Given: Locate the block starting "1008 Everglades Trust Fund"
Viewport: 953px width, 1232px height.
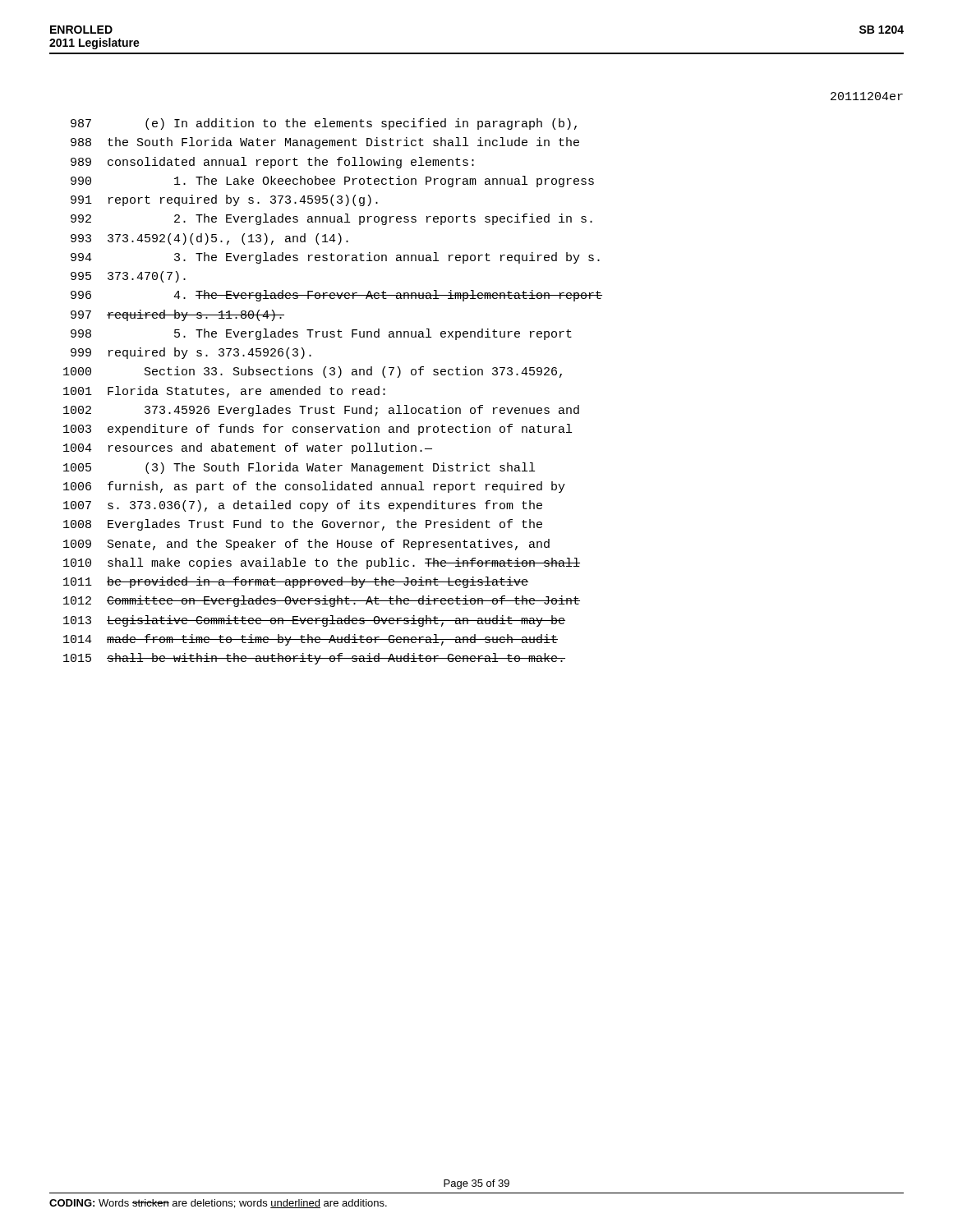Looking at the screenshot, I should [x=476, y=526].
